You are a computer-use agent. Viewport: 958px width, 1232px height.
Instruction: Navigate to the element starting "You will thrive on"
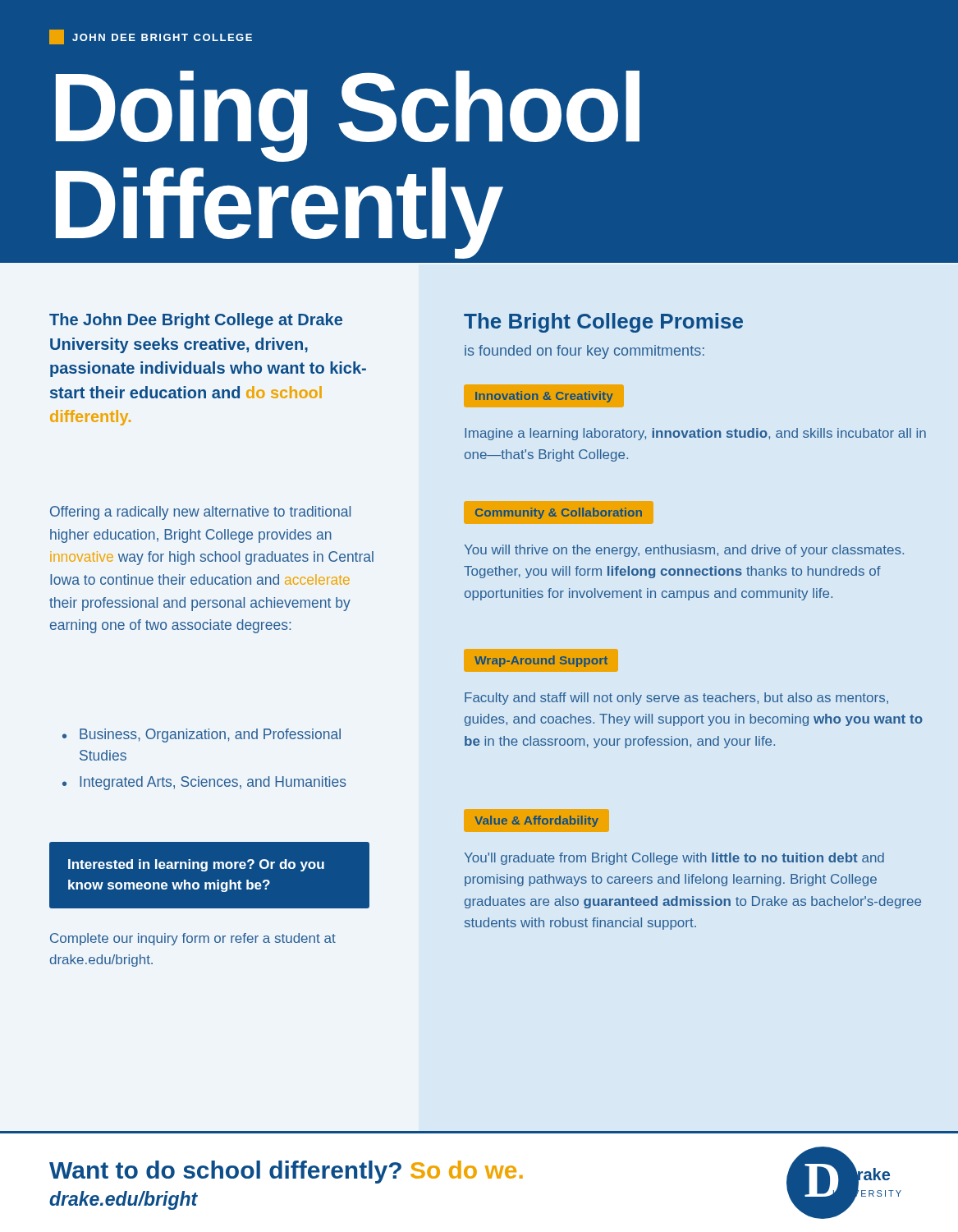(x=684, y=572)
